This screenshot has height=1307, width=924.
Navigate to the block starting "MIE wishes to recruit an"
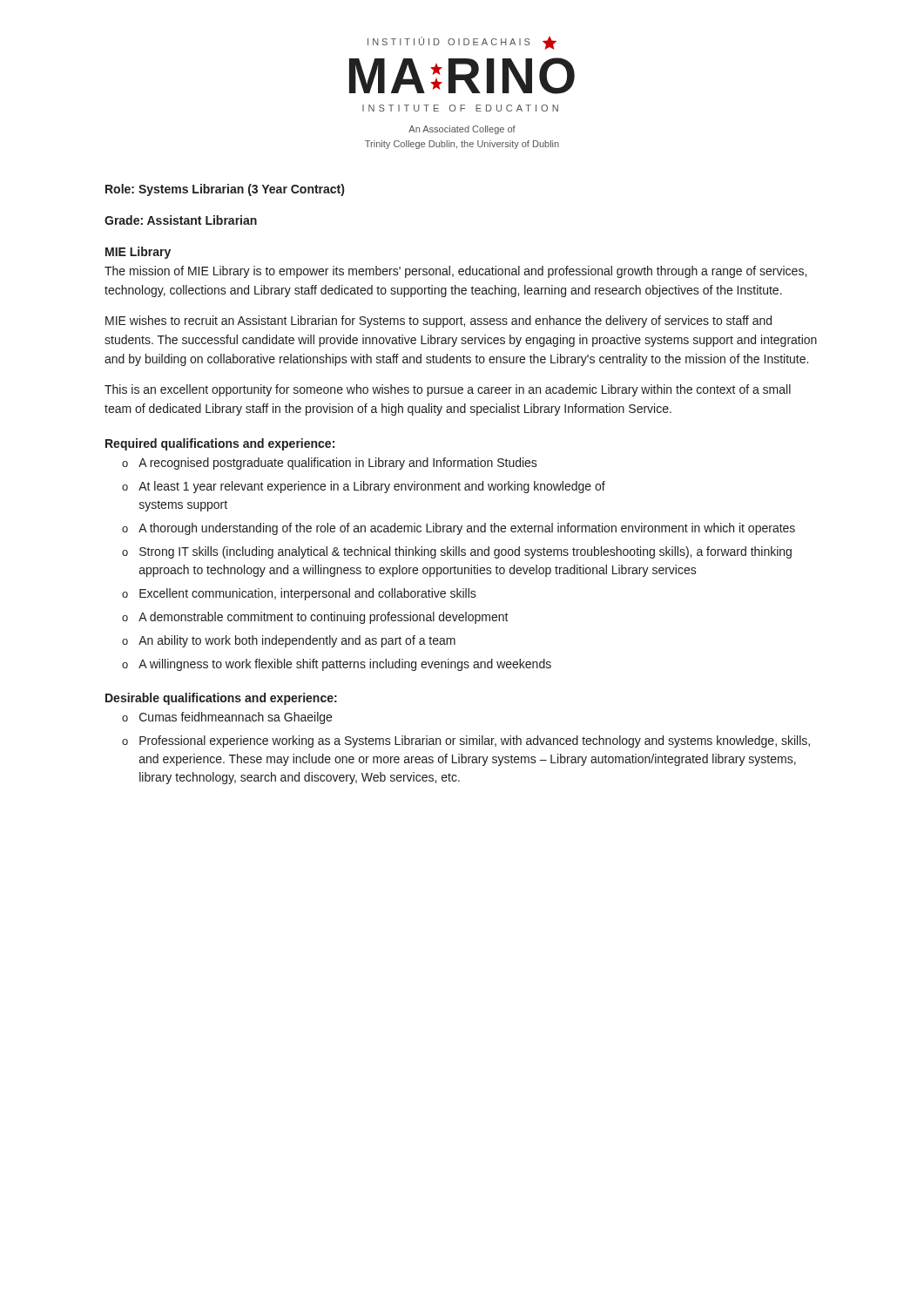[461, 340]
